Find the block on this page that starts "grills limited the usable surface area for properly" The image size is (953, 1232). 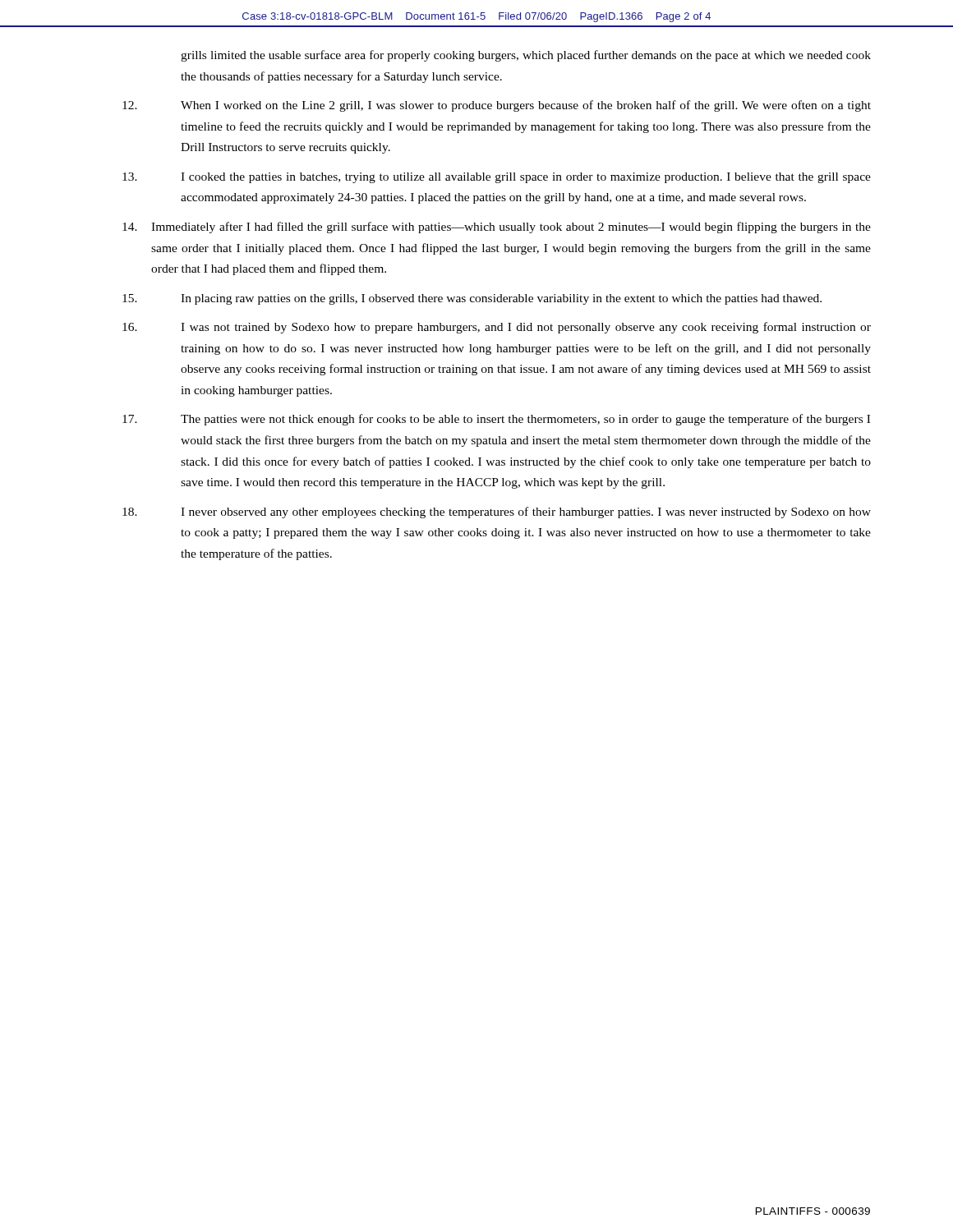526,65
